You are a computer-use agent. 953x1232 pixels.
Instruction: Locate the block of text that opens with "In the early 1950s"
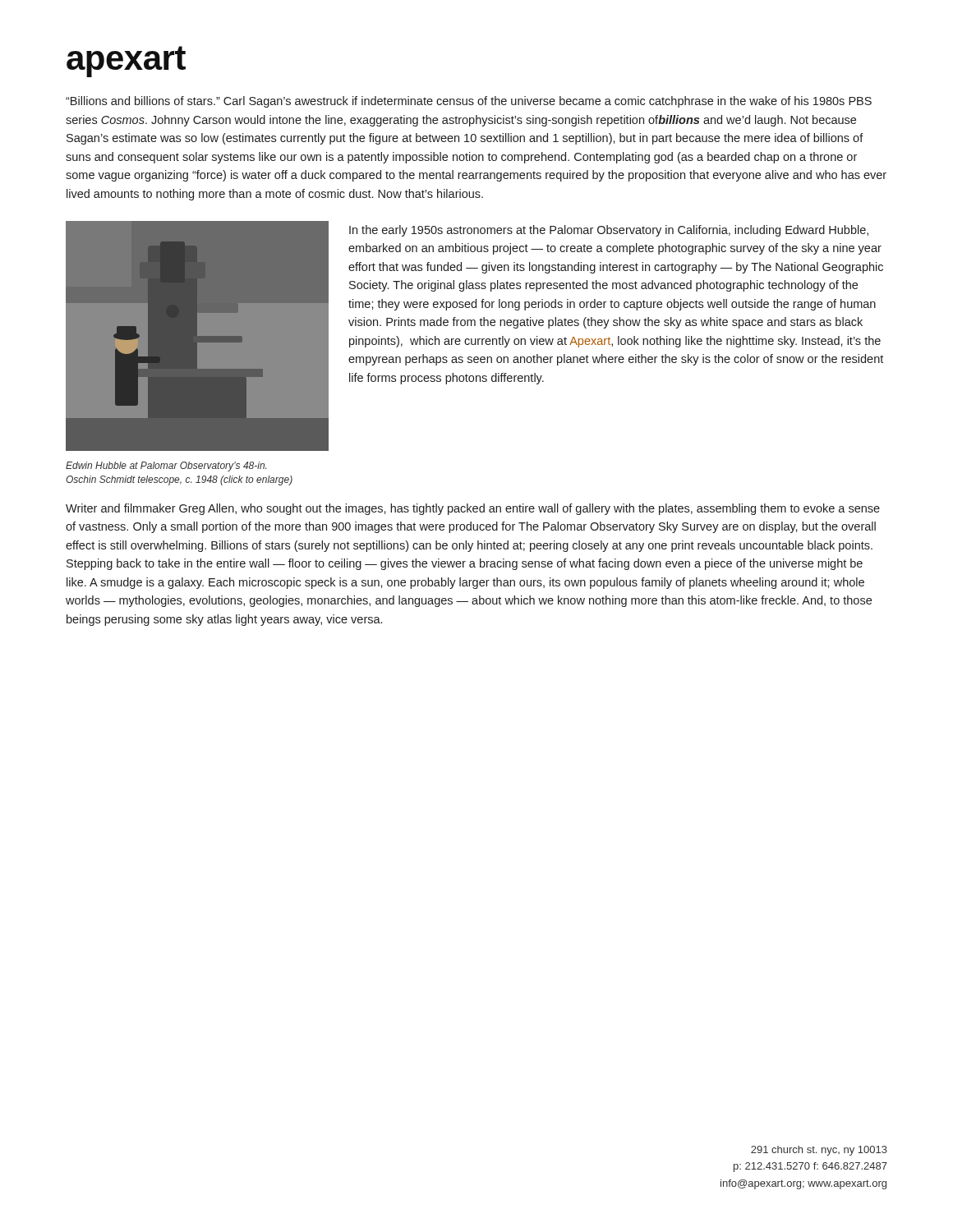[616, 304]
